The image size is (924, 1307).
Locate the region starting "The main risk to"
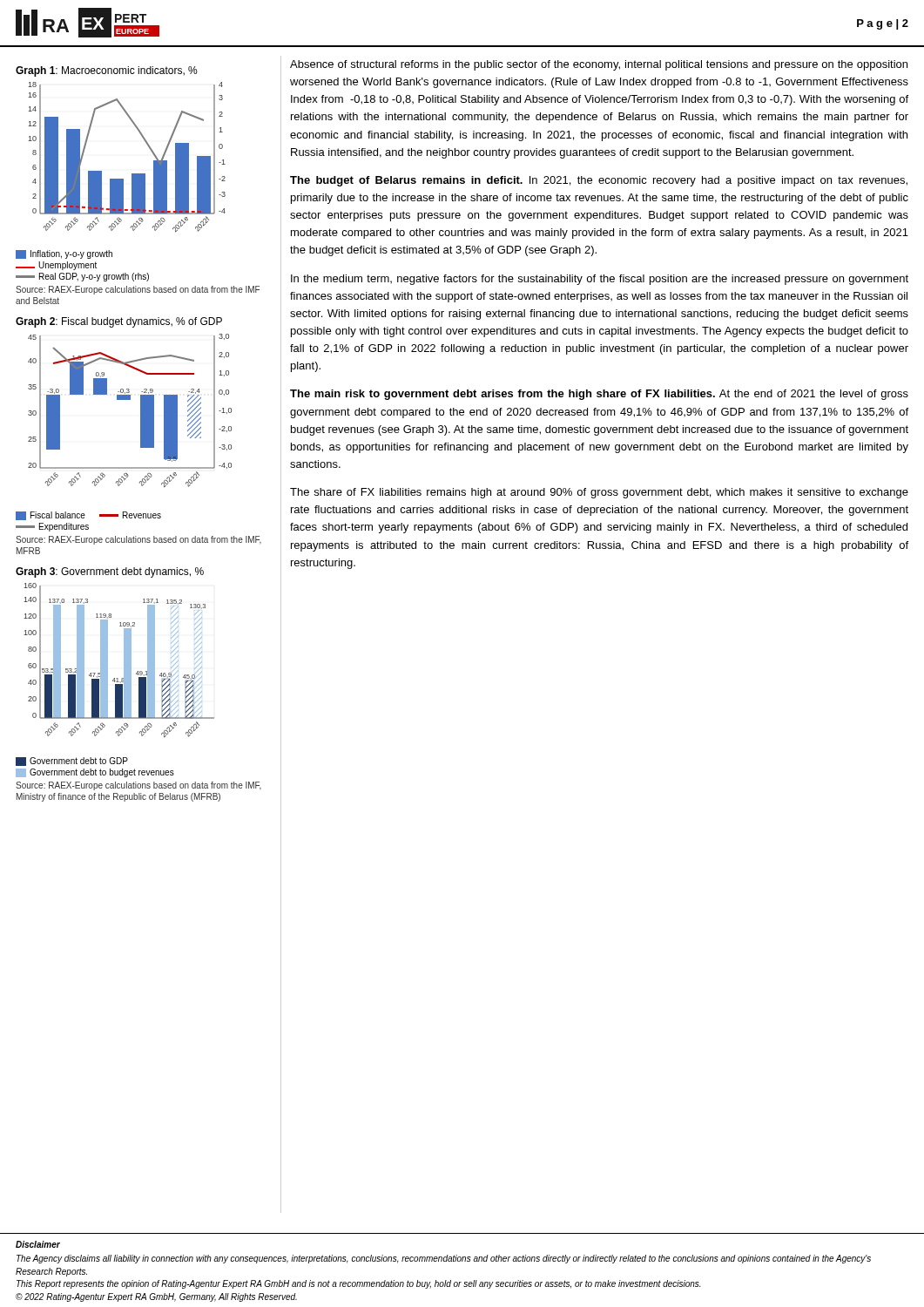[x=599, y=429]
